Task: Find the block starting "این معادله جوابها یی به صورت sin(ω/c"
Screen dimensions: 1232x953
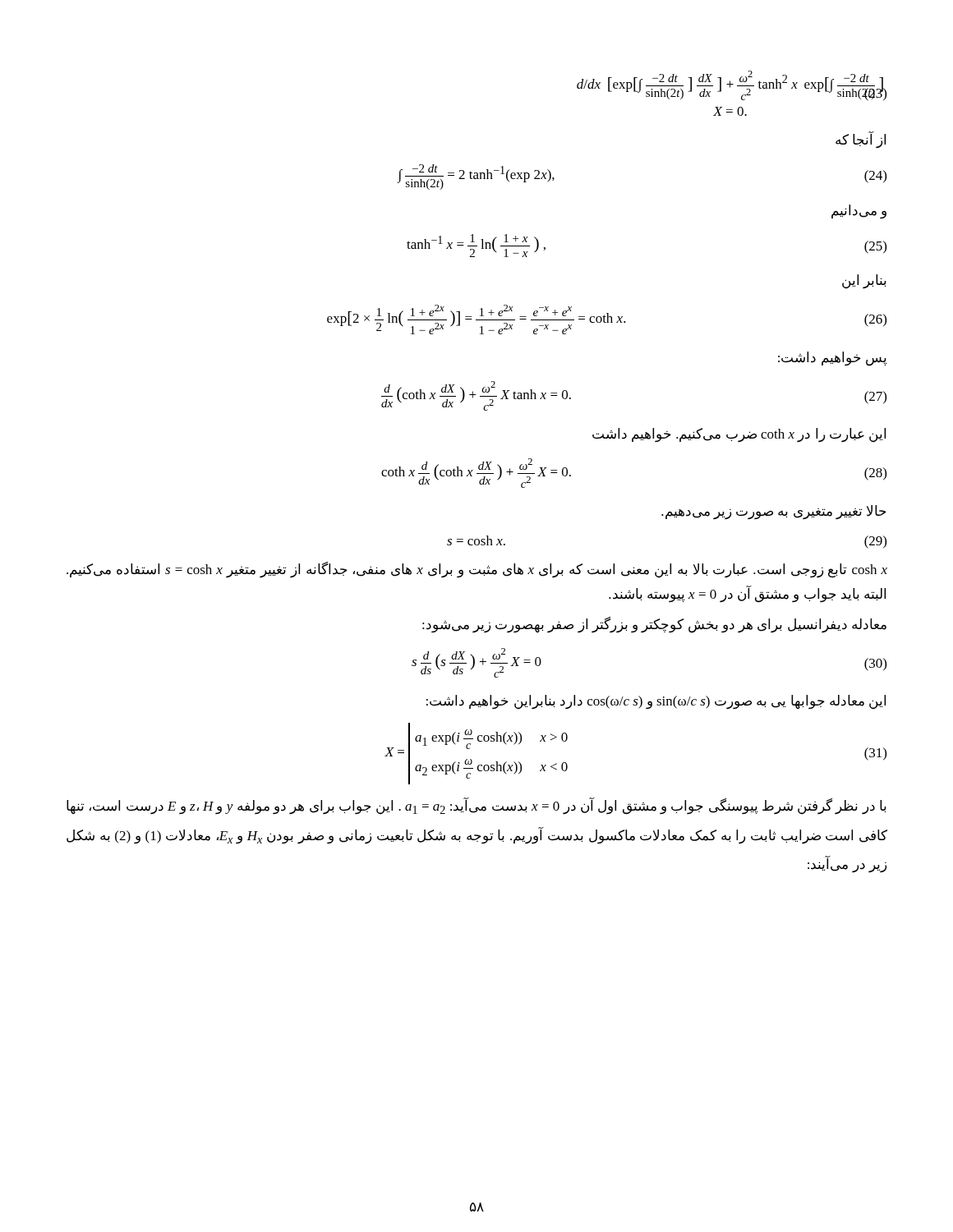Action: click(x=656, y=702)
